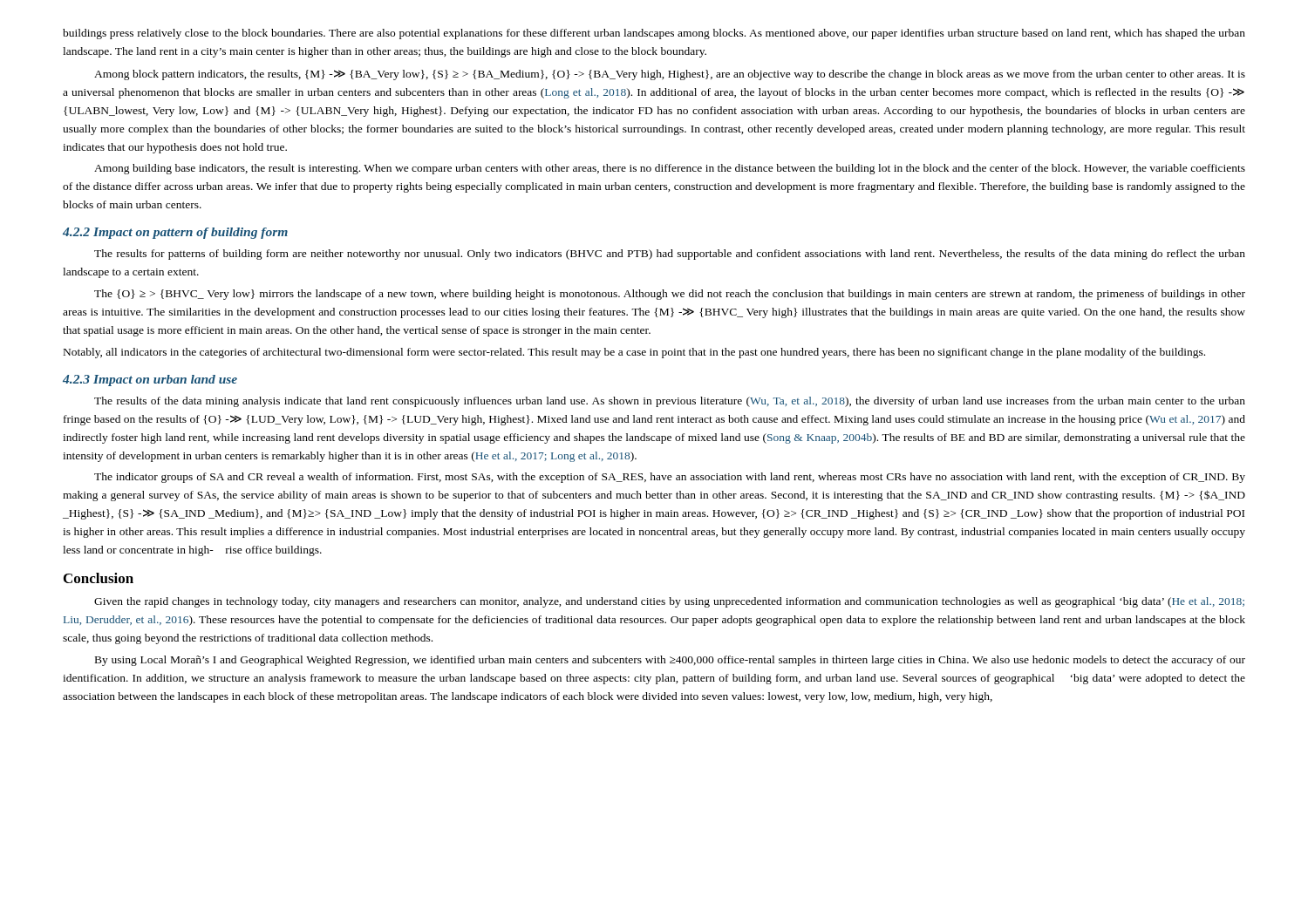
Task: Find the region starting "By using Local"
Action: 654,679
